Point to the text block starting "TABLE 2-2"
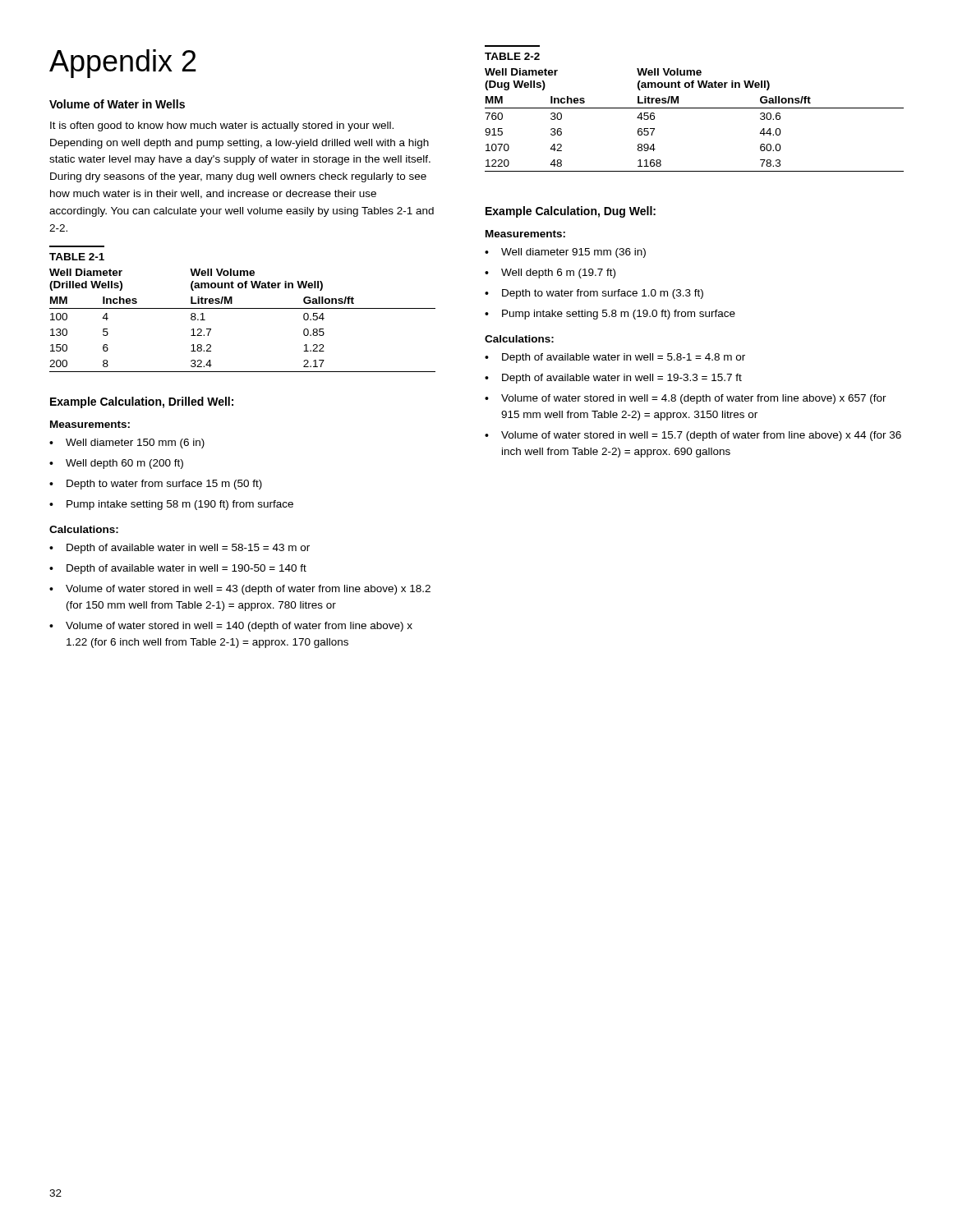Screen dimensions: 1232x953 click(512, 54)
